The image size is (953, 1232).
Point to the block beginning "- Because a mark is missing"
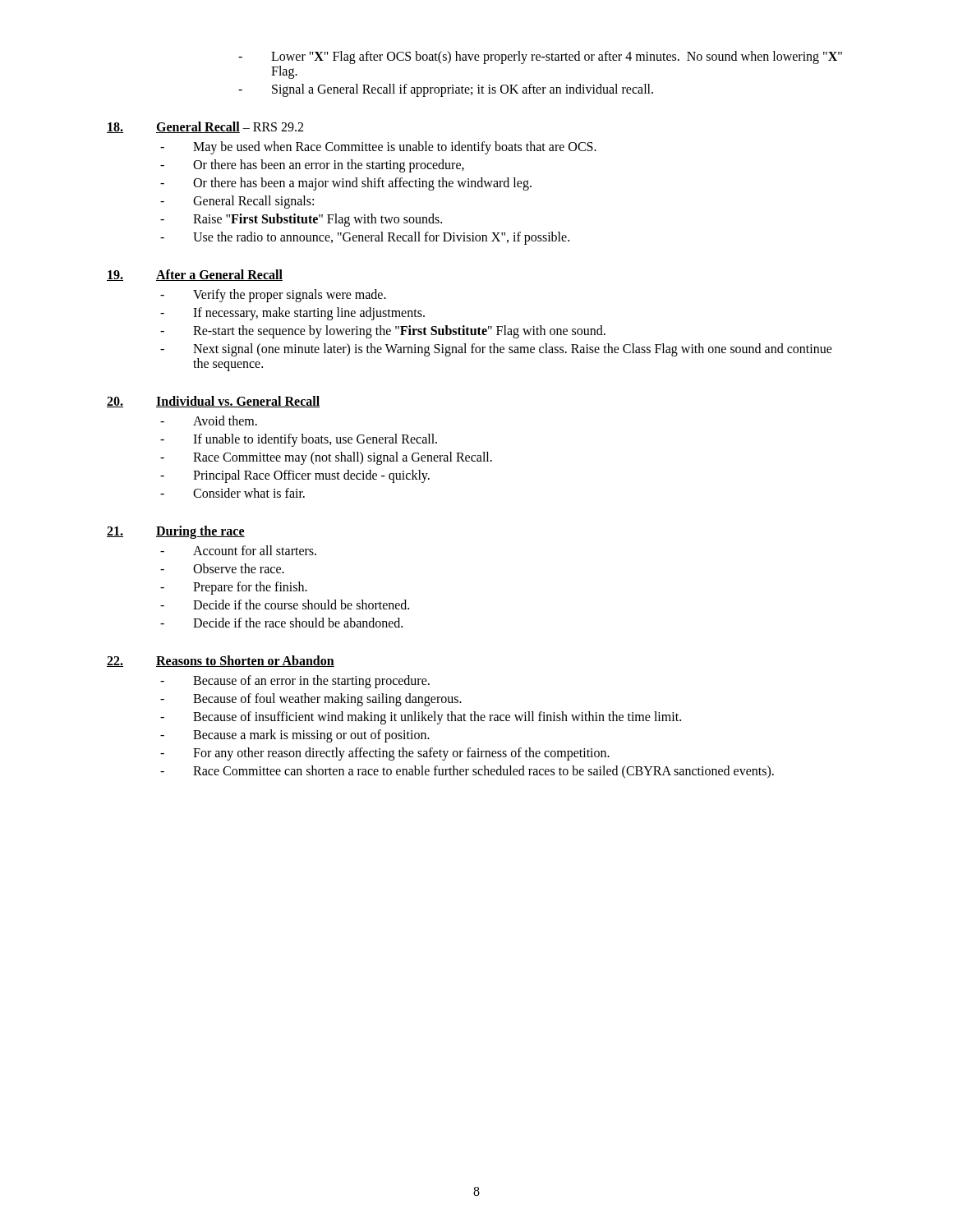[x=295, y=736]
